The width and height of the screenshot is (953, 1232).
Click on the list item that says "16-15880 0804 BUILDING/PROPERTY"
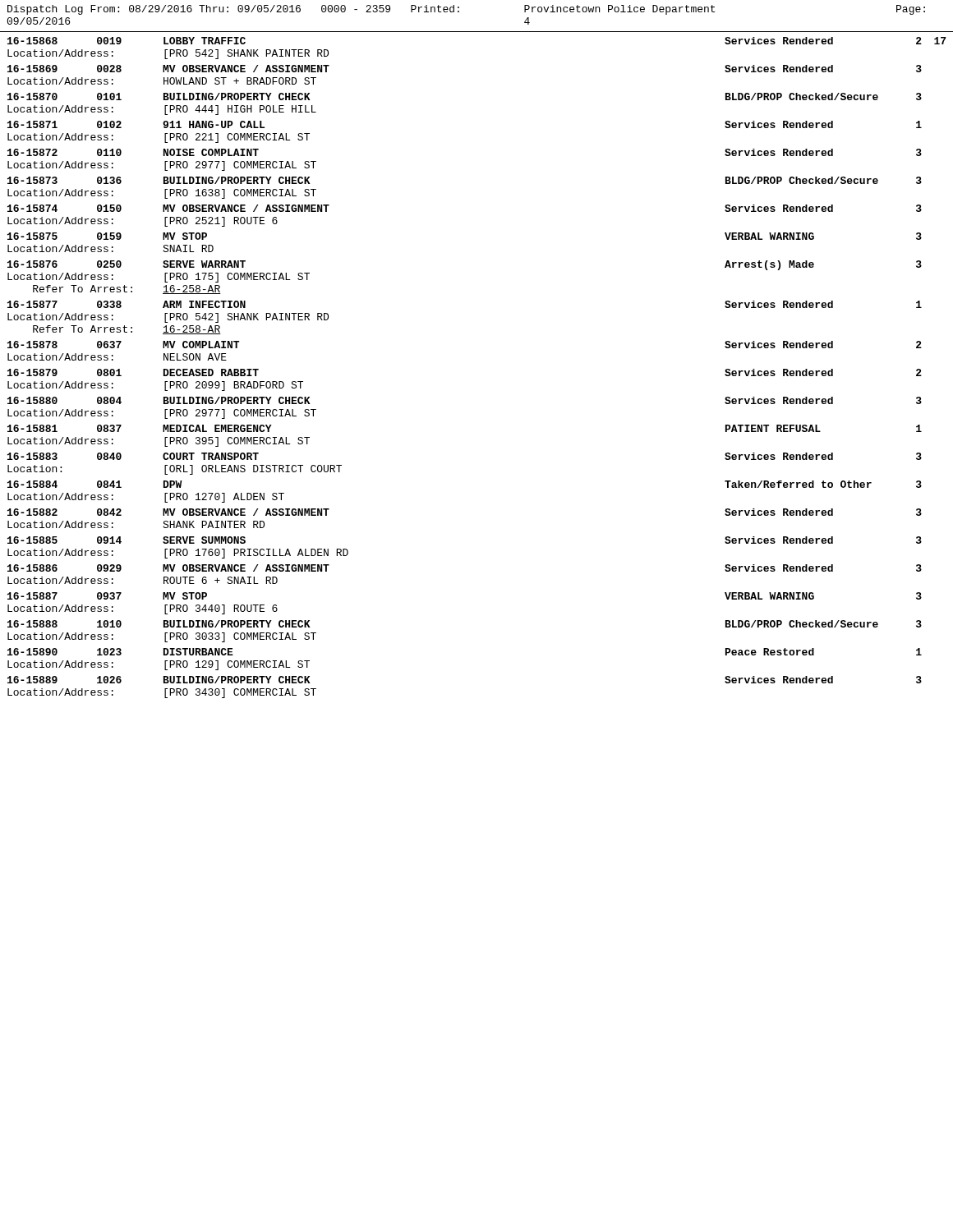tap(29, 400)
